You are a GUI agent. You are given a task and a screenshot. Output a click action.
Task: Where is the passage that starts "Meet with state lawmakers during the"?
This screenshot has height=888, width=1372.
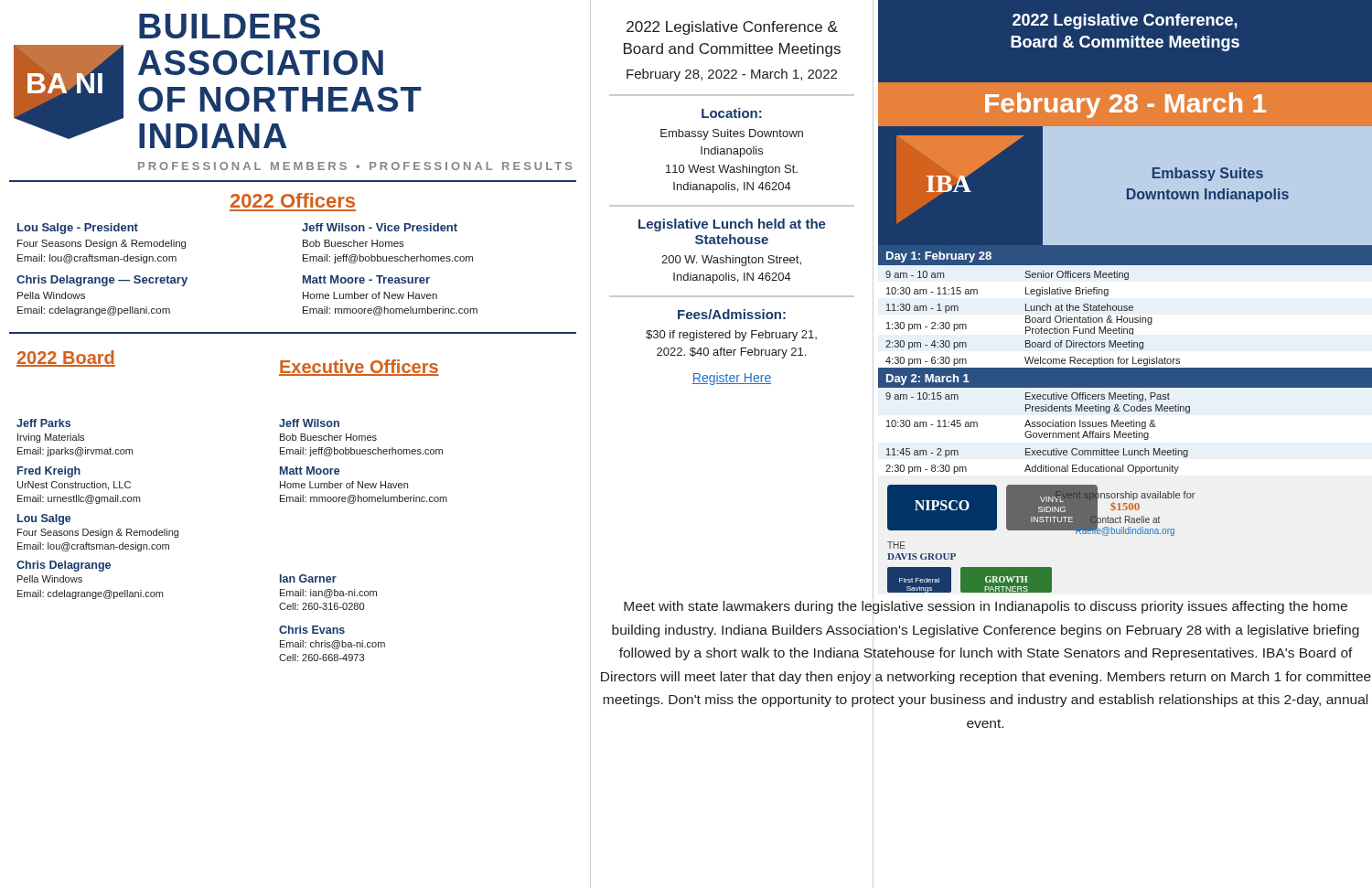coord(986,664)
